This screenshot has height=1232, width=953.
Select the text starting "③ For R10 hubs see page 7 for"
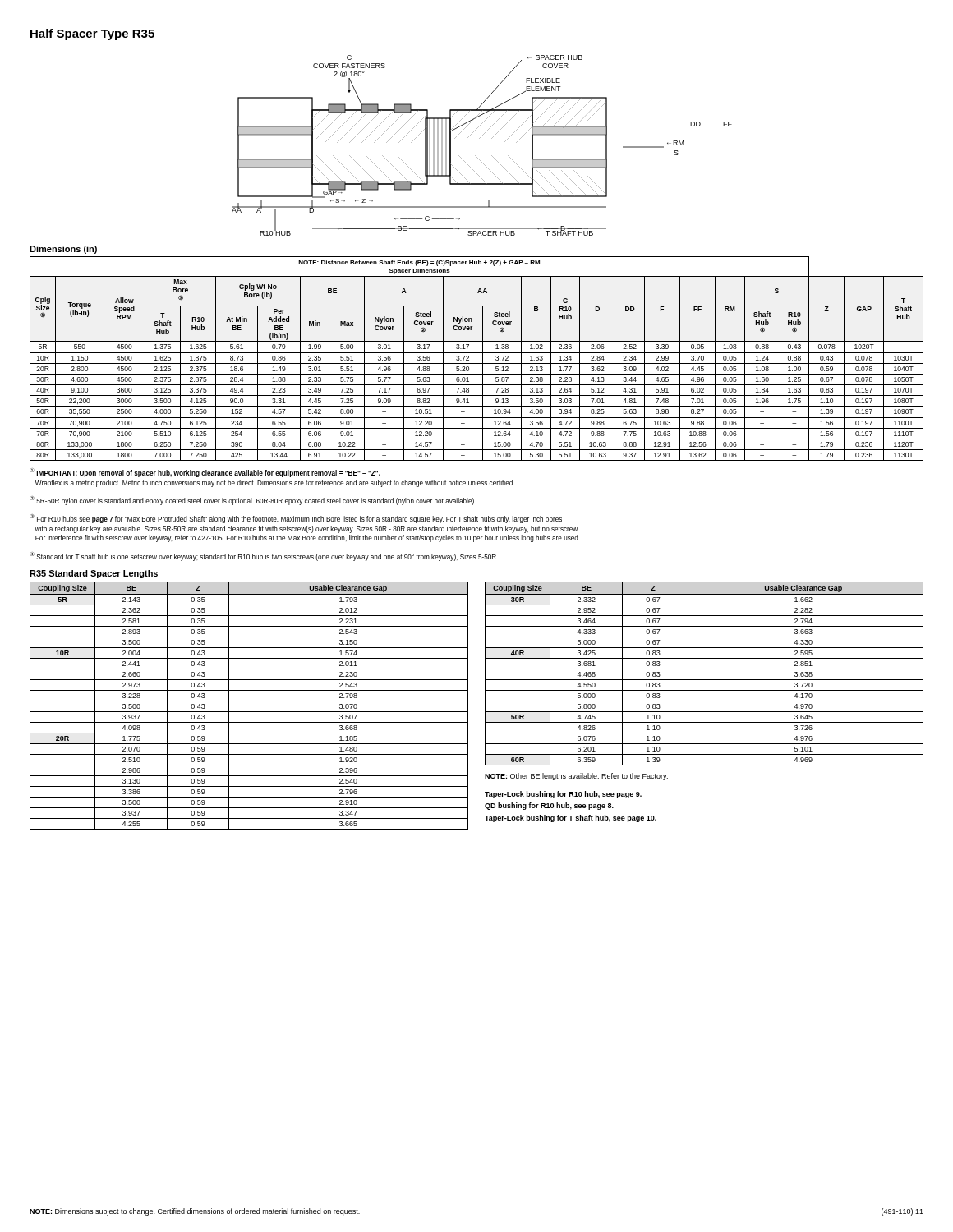(305, 528)
